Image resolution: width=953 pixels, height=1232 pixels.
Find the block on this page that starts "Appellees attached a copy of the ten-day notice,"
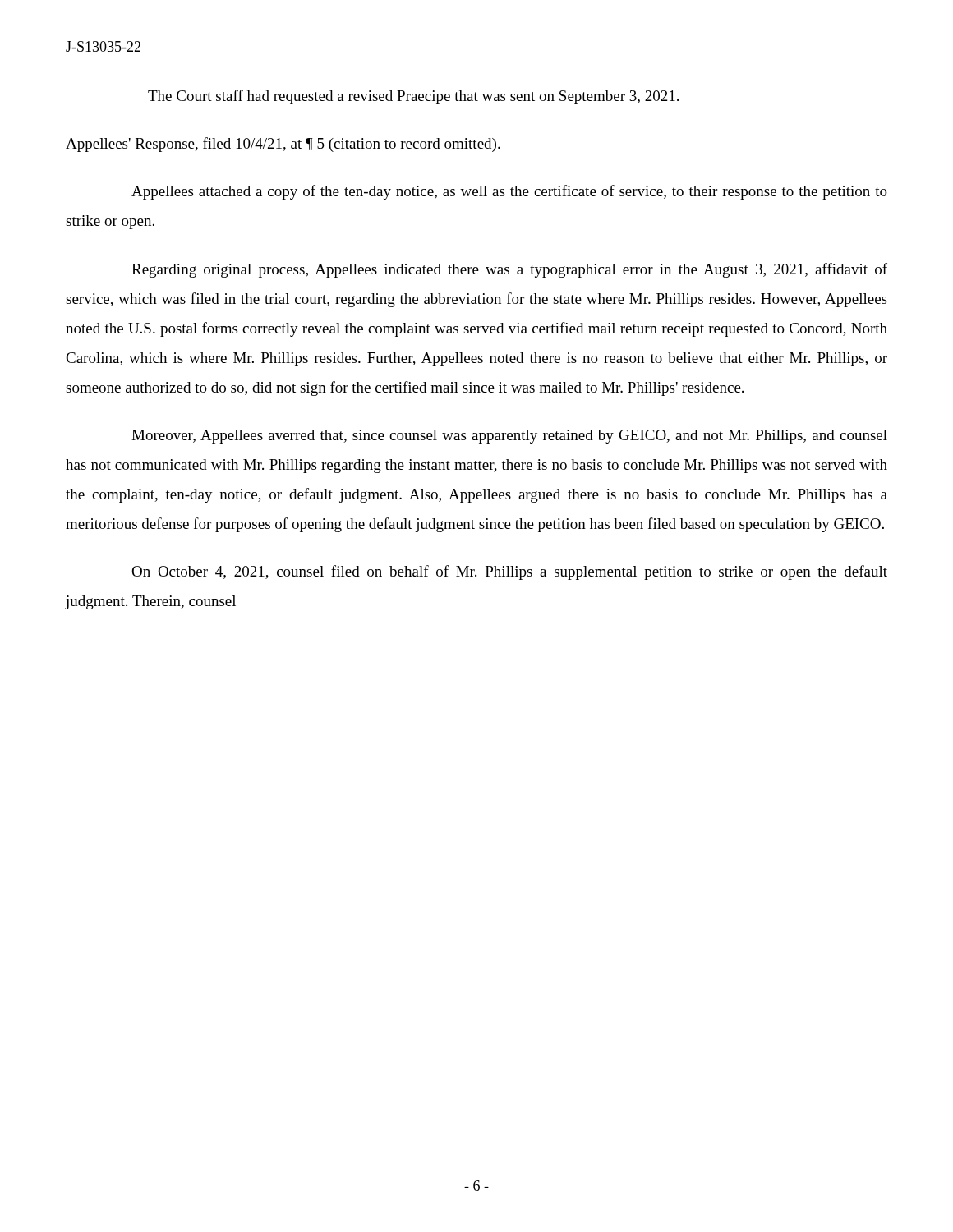[476, 206]
